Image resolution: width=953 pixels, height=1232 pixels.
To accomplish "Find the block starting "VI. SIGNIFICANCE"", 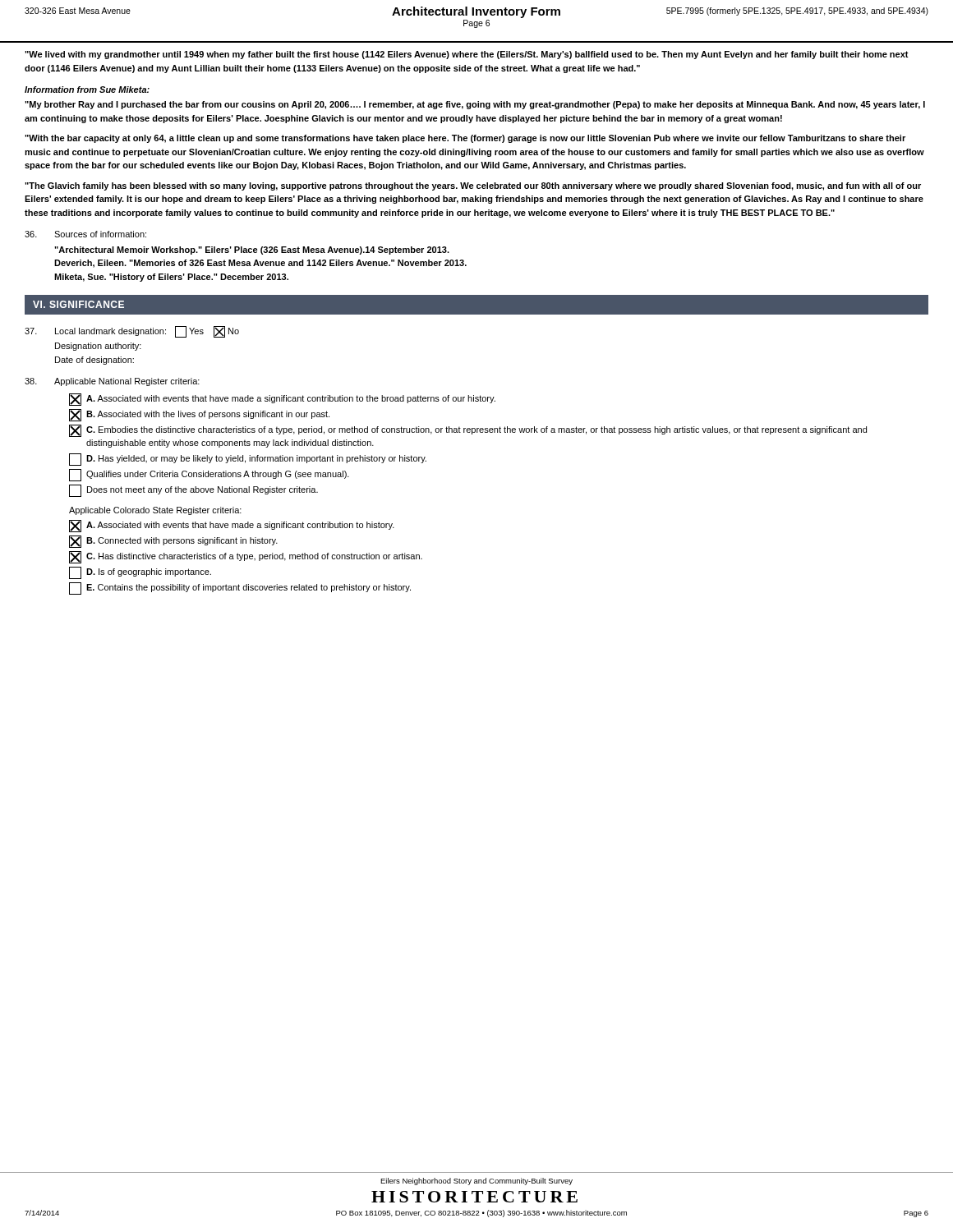I will 79,305.
